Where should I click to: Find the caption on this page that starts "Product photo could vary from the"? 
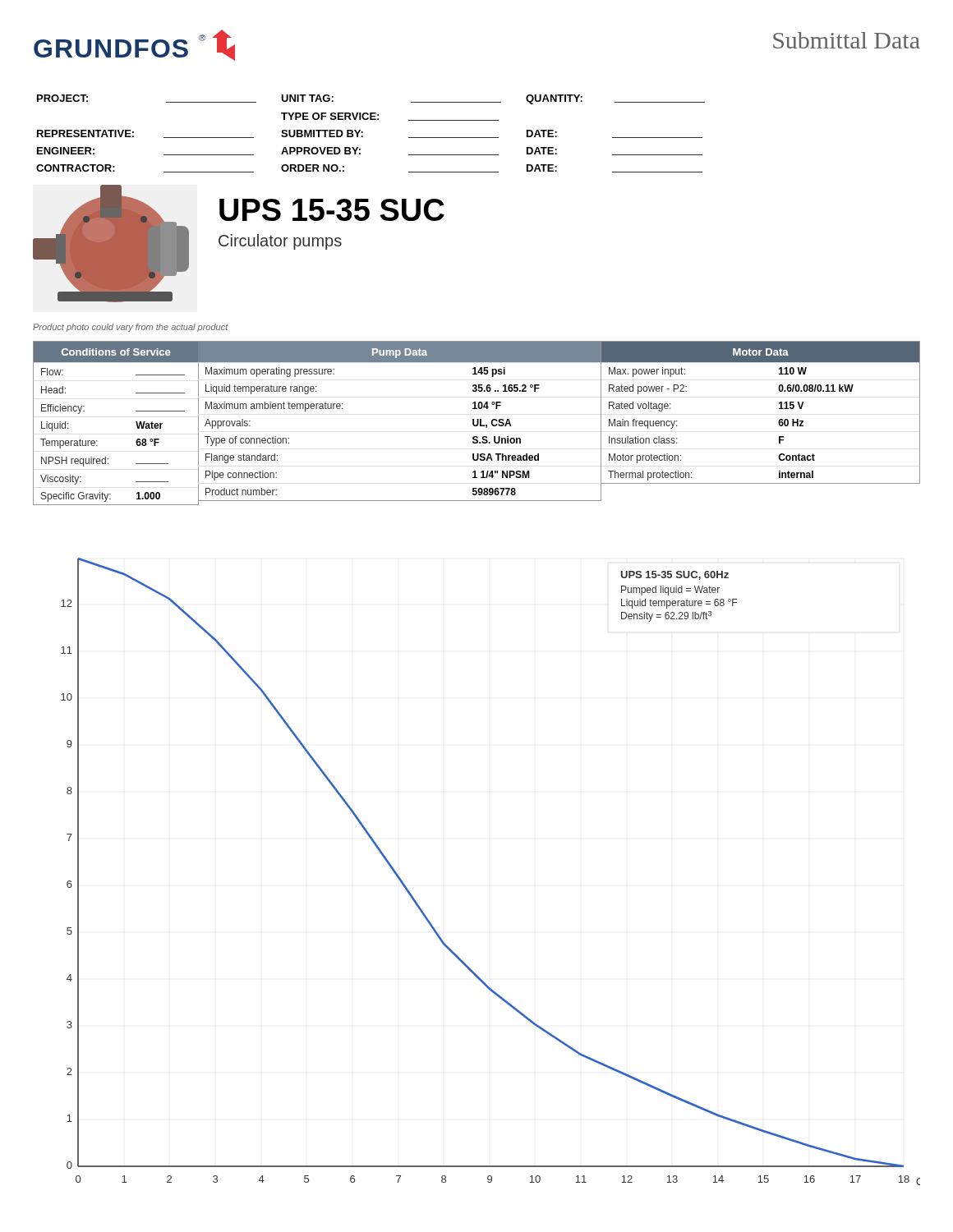point(130,327)
